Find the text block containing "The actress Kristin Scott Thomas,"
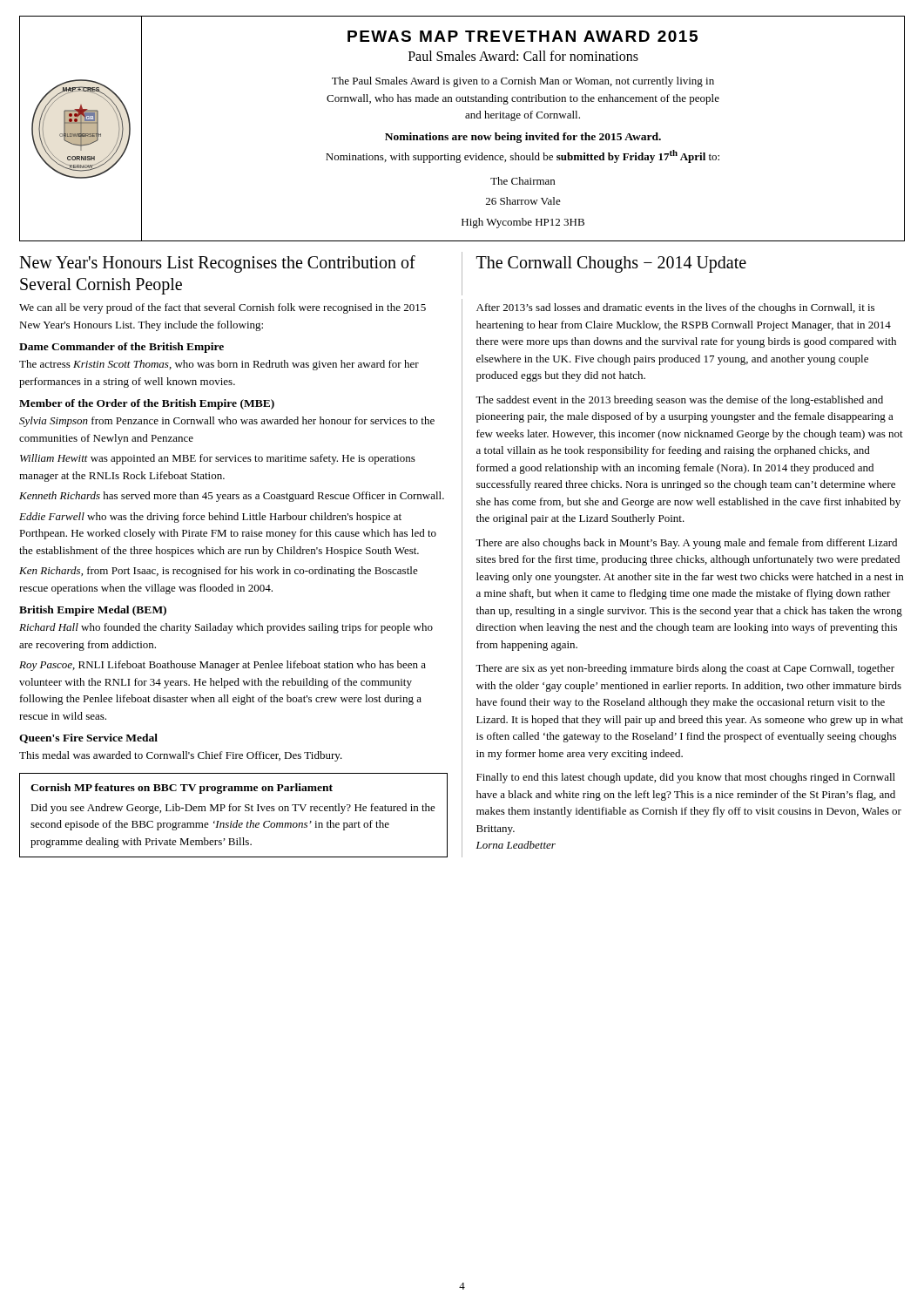Screen dimensions: 1307x924 219,372
